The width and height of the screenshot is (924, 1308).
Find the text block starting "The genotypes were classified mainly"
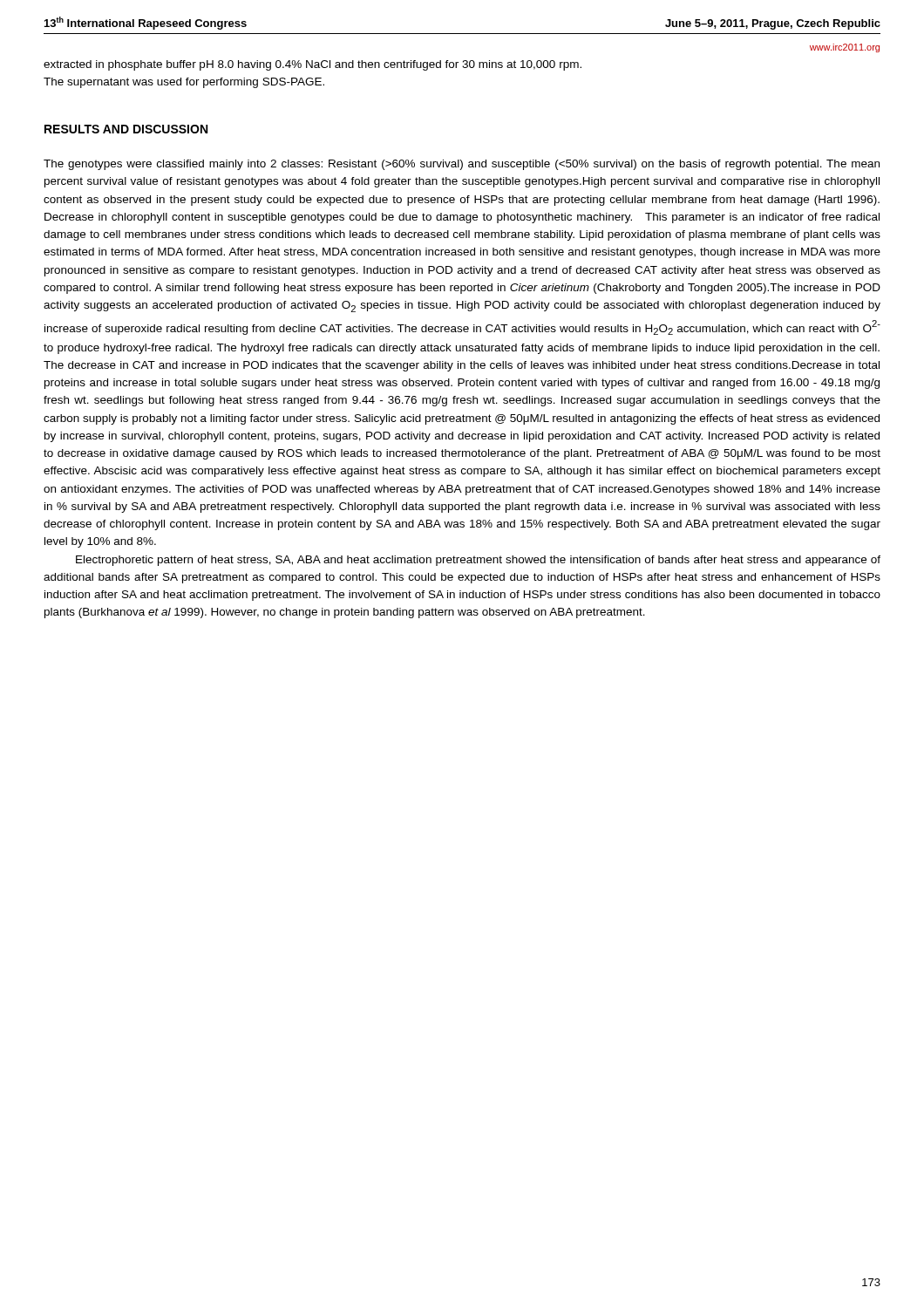[x=462, y=388]
